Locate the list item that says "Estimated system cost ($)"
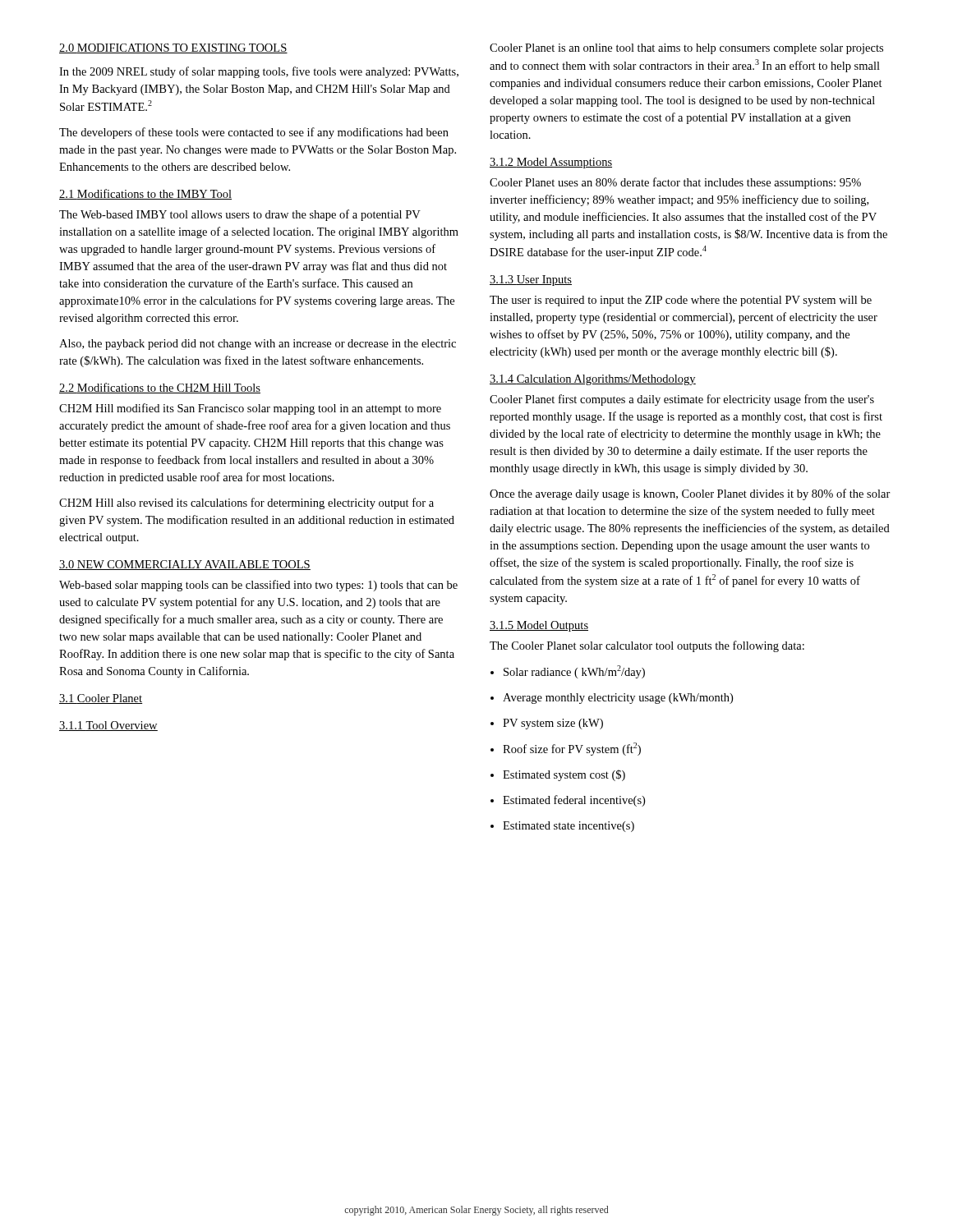Viewport: 953px width, 1232px height. point(564,775)
